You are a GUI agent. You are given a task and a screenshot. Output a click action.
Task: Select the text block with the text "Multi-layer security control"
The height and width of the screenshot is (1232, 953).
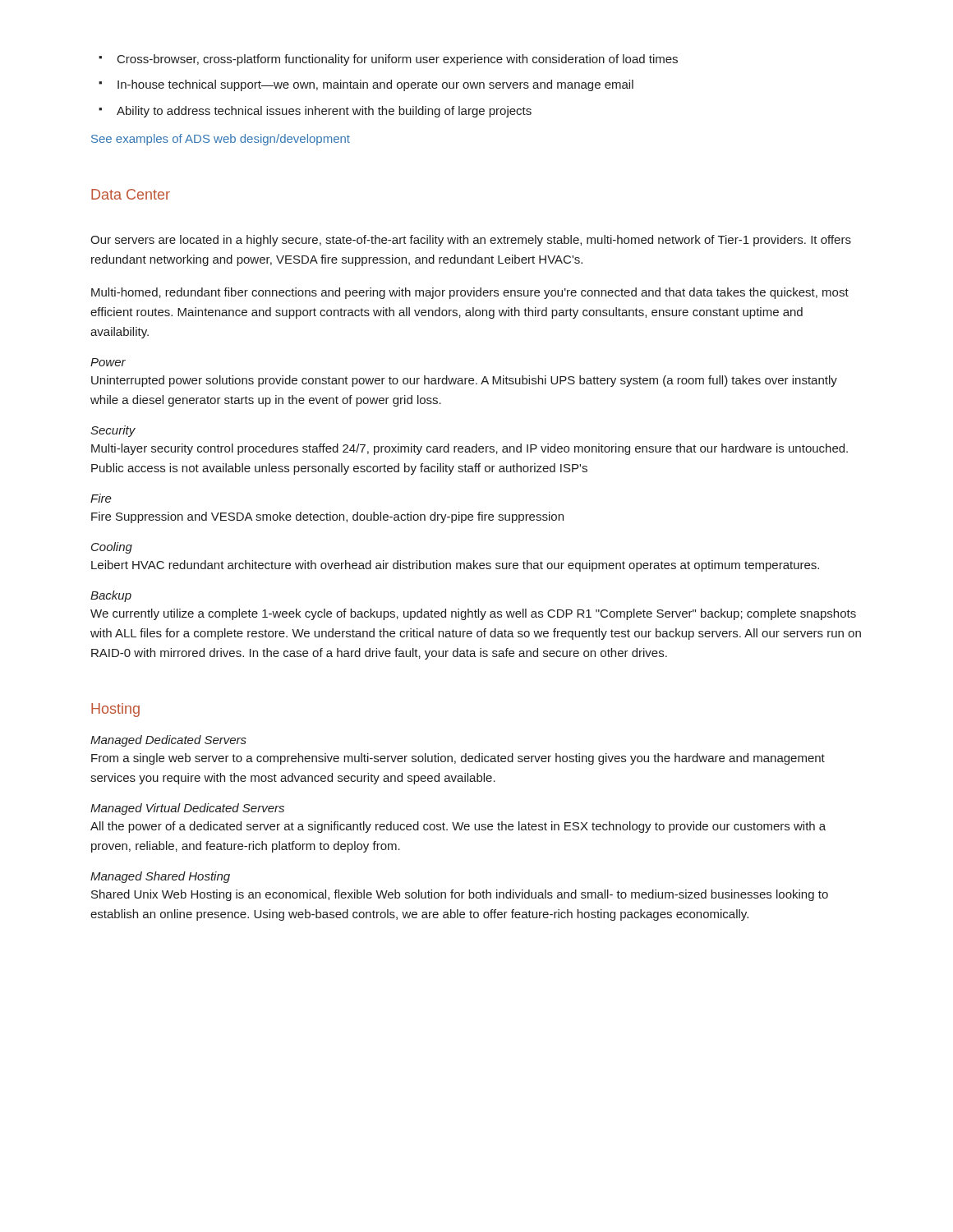476,458
